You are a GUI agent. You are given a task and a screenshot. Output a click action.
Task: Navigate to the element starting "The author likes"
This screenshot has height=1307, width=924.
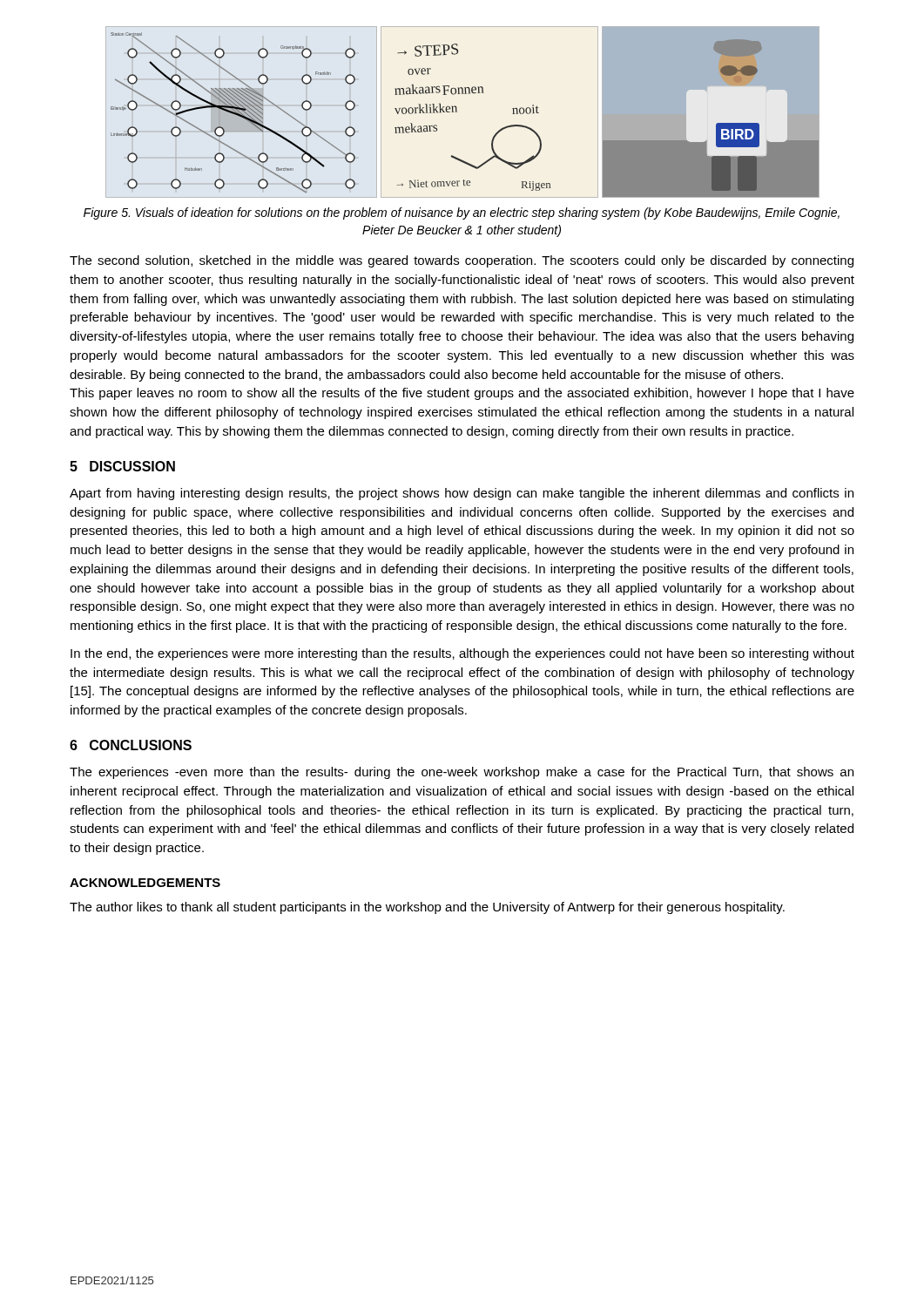pyautogui.click(x=428, y=906)
